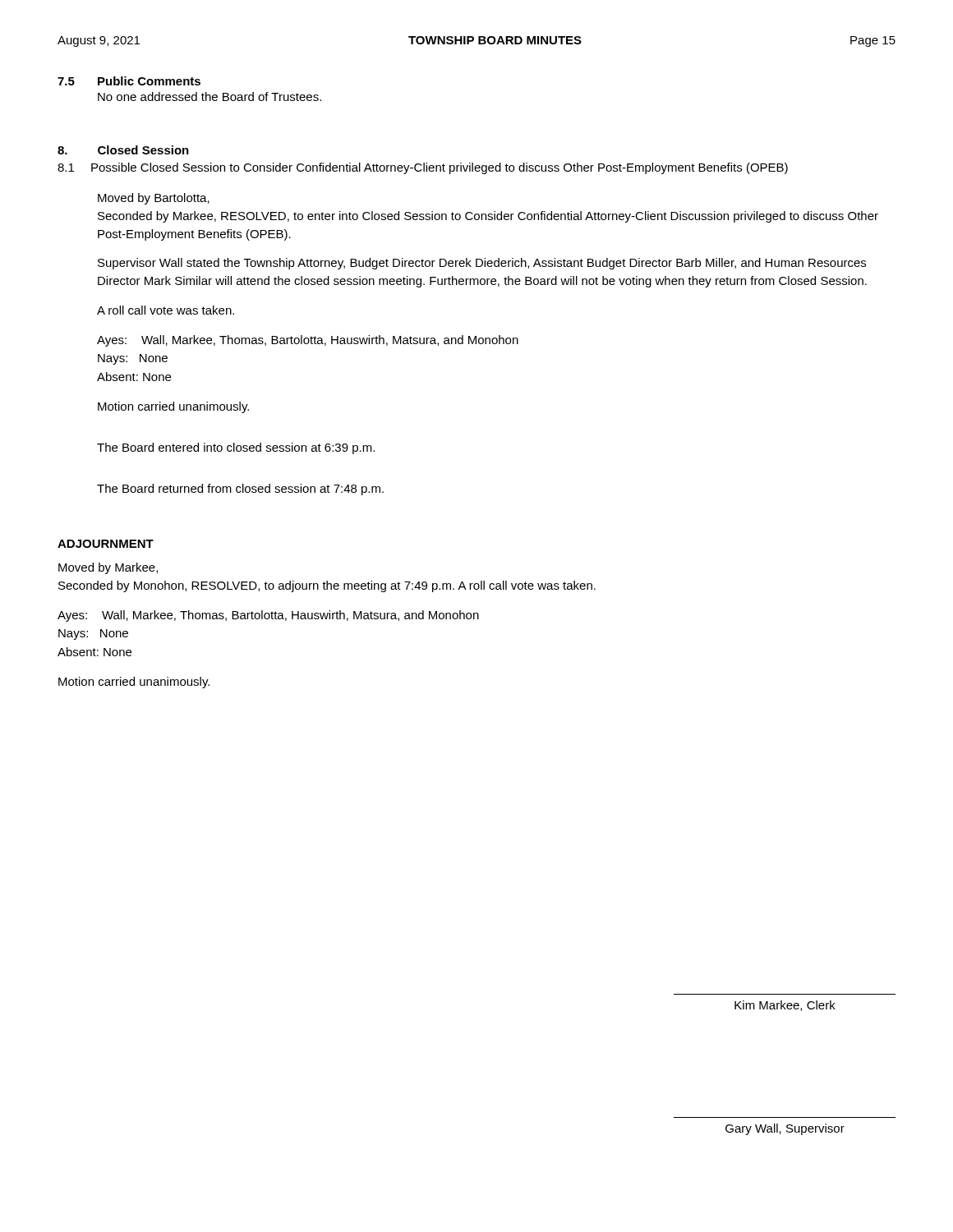Select the text block containing "The Board entered into closed"
Viewport: 953px width, 1232px height.
coord(236,447)
